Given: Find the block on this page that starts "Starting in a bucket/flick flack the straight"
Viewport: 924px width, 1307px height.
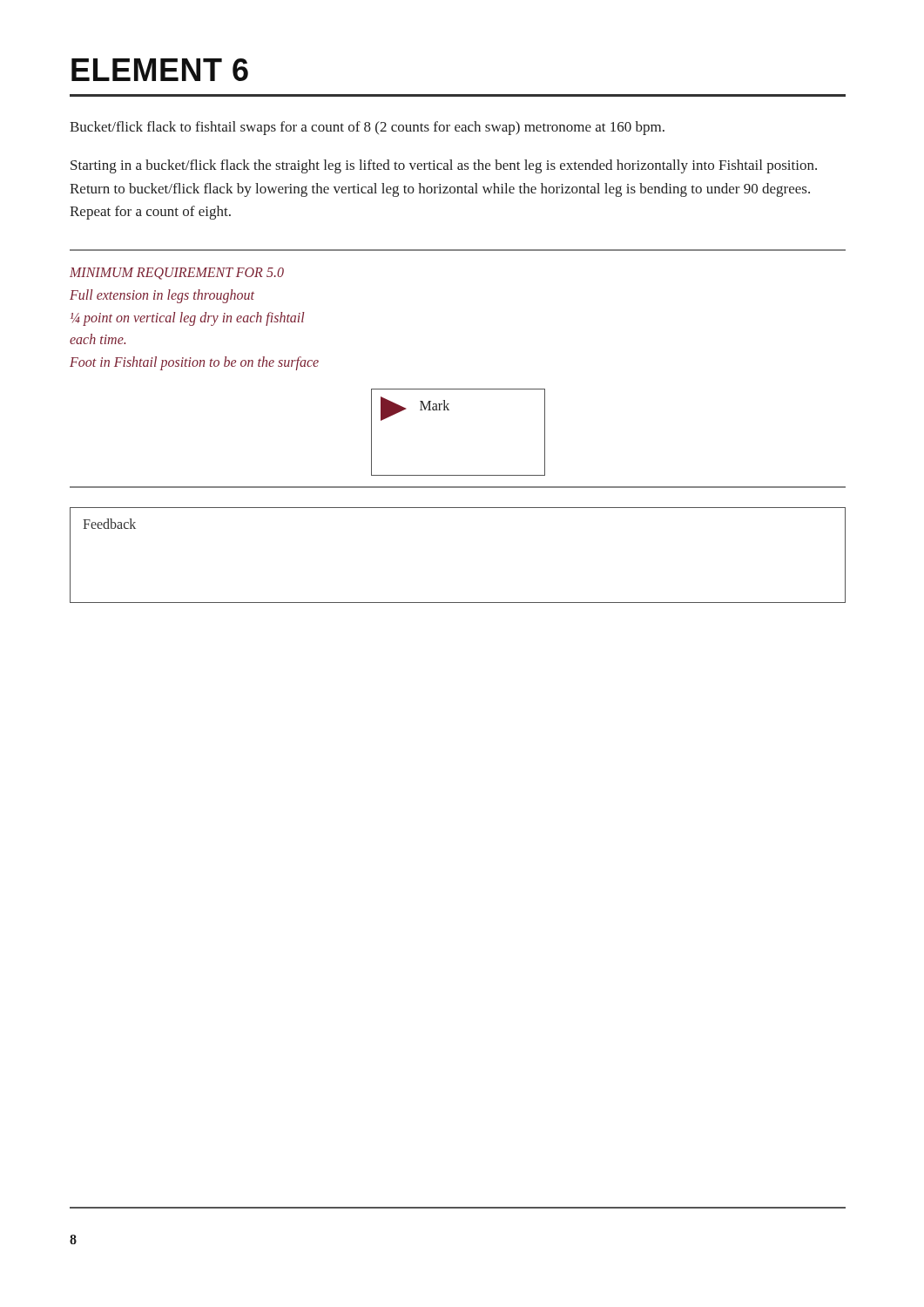Looking at the screenshot, I should pos(446,188).
